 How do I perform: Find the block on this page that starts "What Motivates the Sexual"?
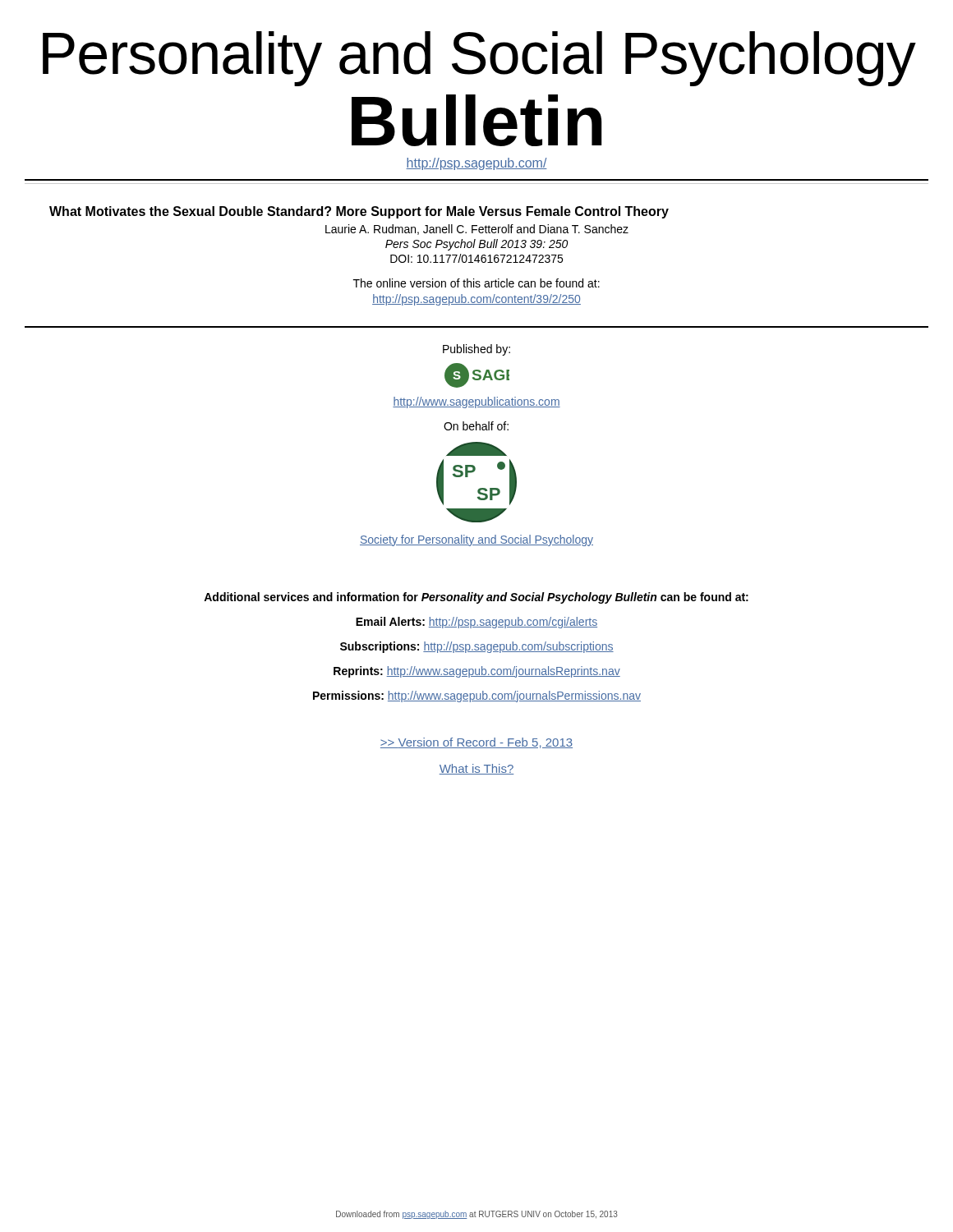pyautogui.click(x=359, y=211)
